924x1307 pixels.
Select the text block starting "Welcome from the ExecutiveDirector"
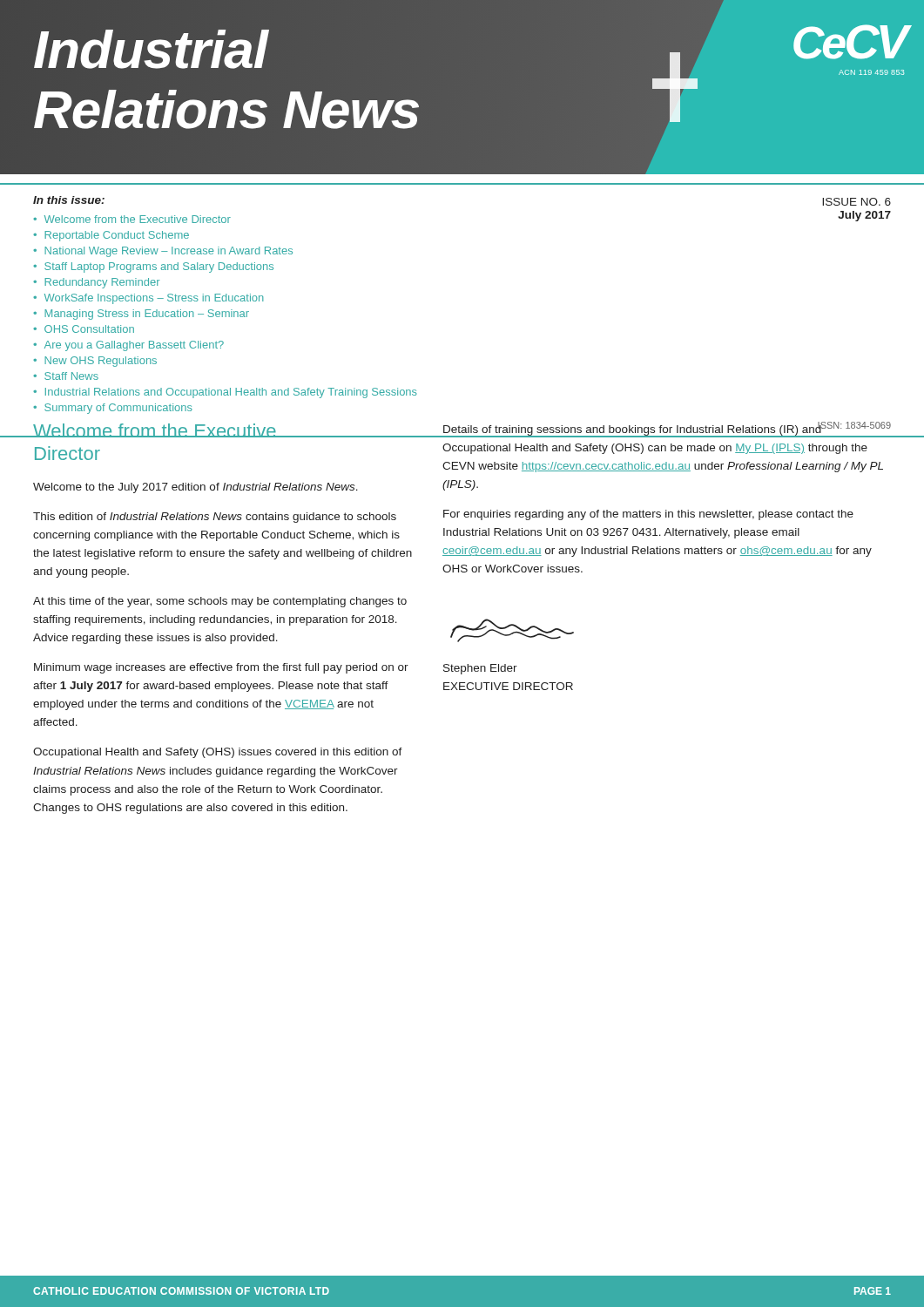tap(155, 442)
